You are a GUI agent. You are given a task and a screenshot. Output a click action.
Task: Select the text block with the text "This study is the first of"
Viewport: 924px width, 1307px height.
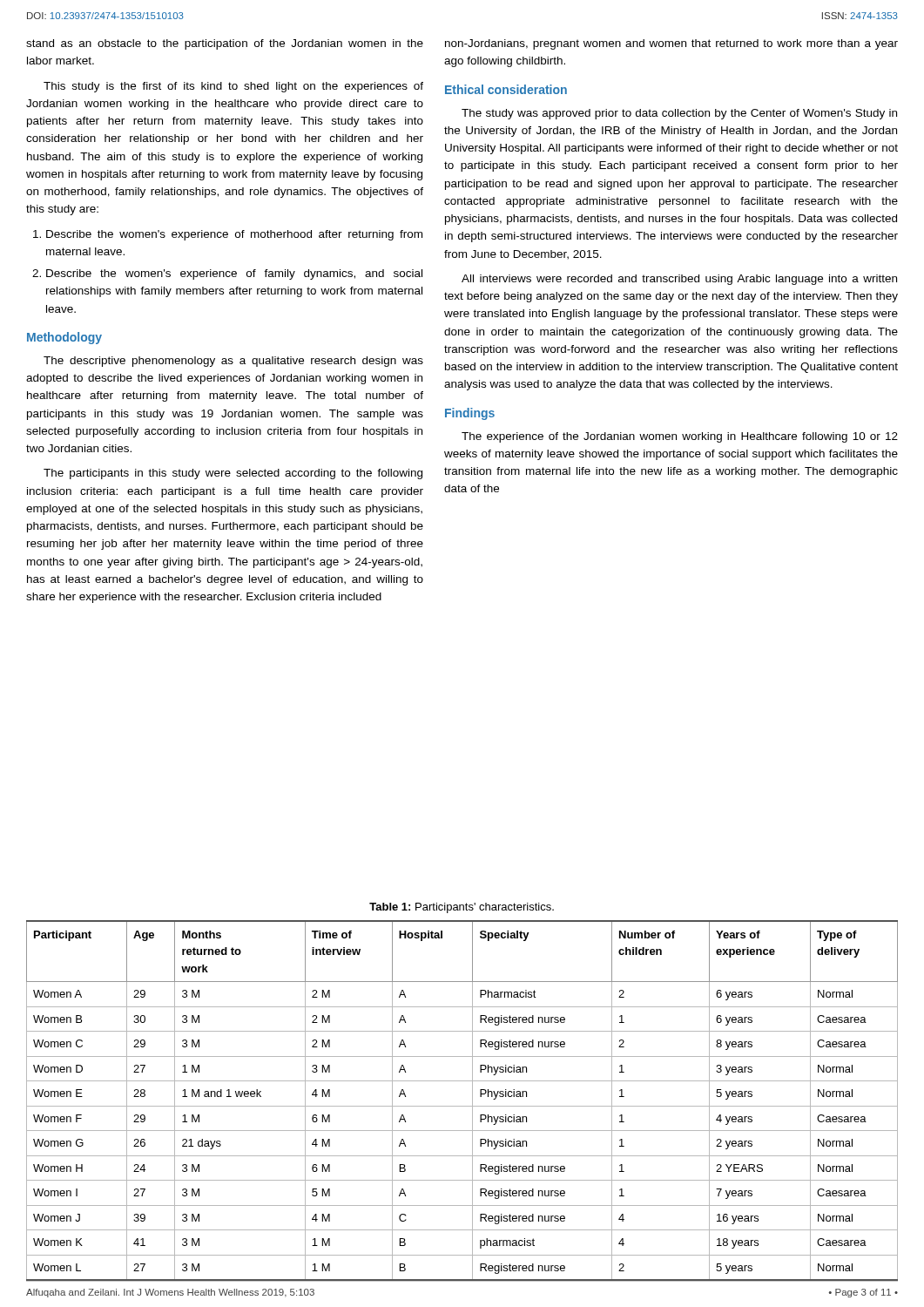click(225, 148)
